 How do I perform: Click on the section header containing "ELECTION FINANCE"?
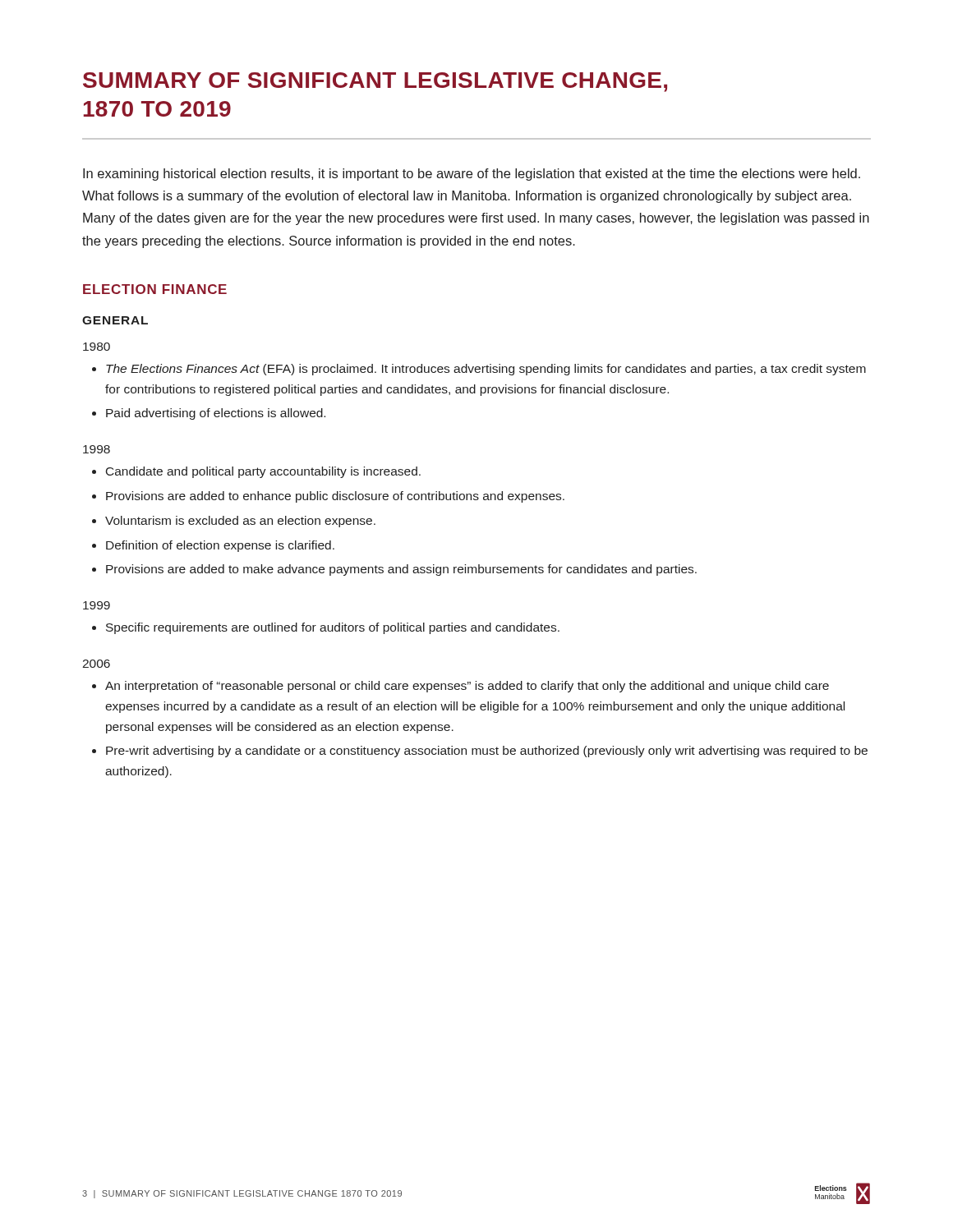click(155, 289)
